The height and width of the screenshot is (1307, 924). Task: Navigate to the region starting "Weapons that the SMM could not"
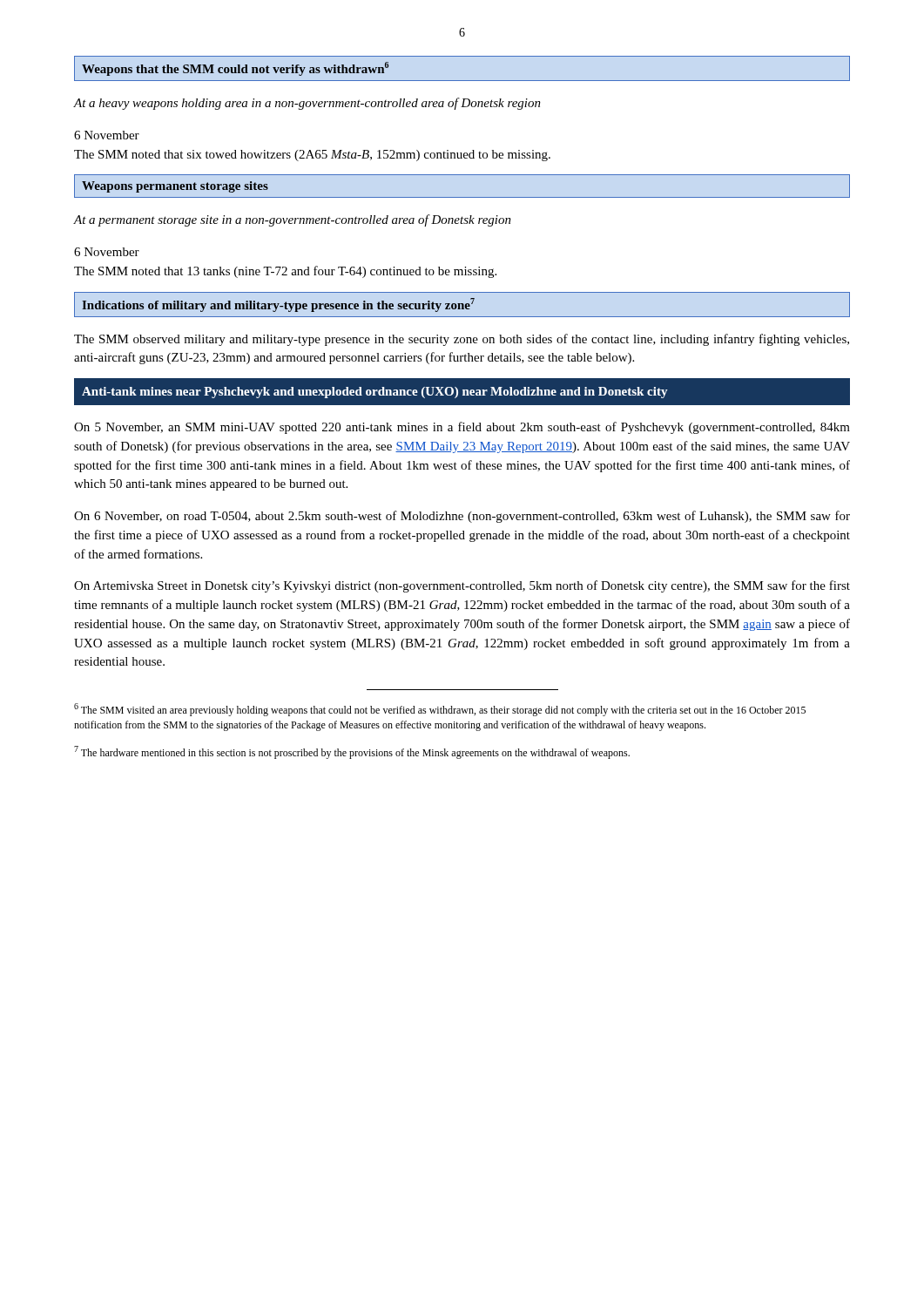[462, 68]
